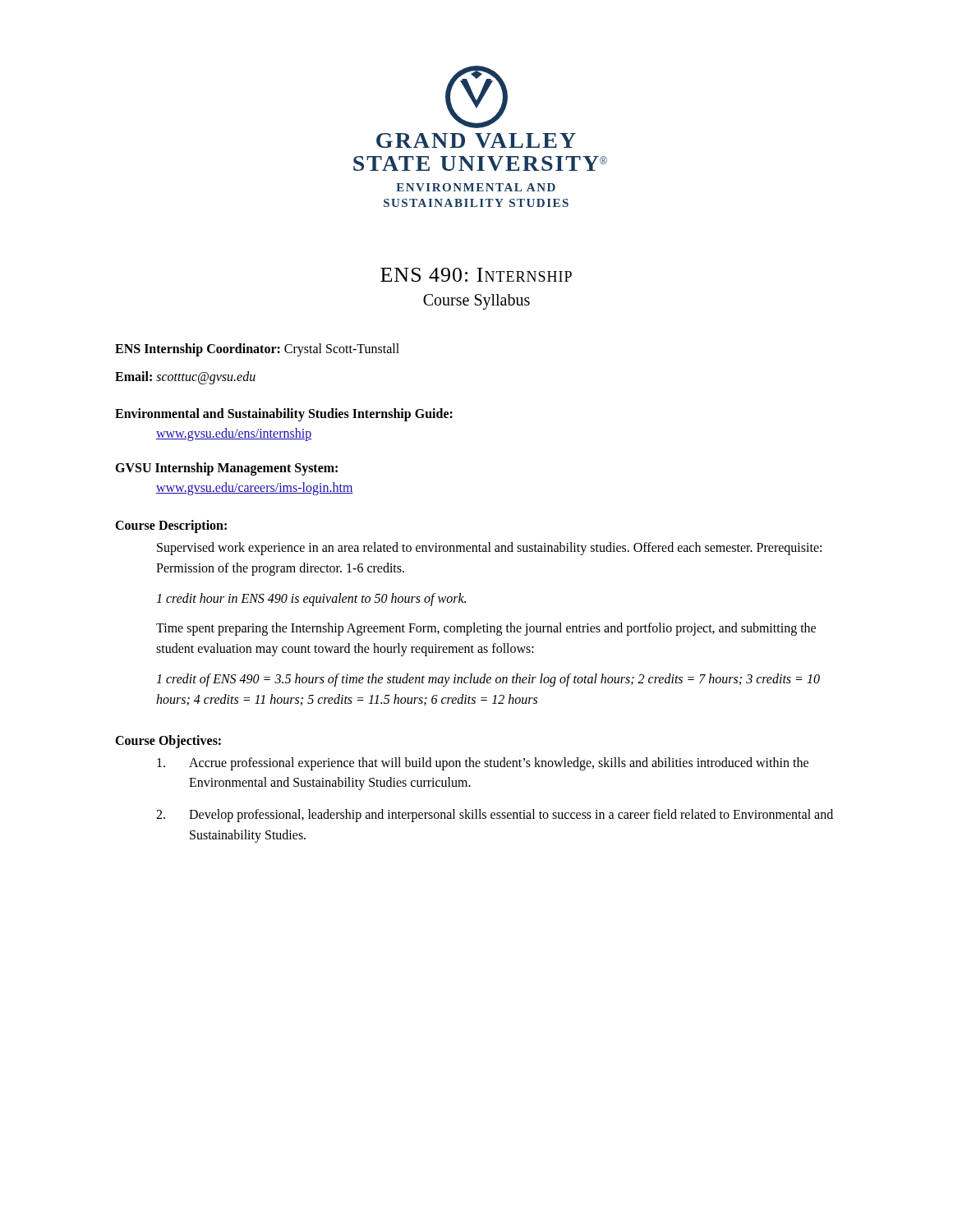The width and height of the screenshot is (953, 1232).
Task: Click on the text that reads "Email: scotttuc@gvsu.edu"
Action: [185, 377]
